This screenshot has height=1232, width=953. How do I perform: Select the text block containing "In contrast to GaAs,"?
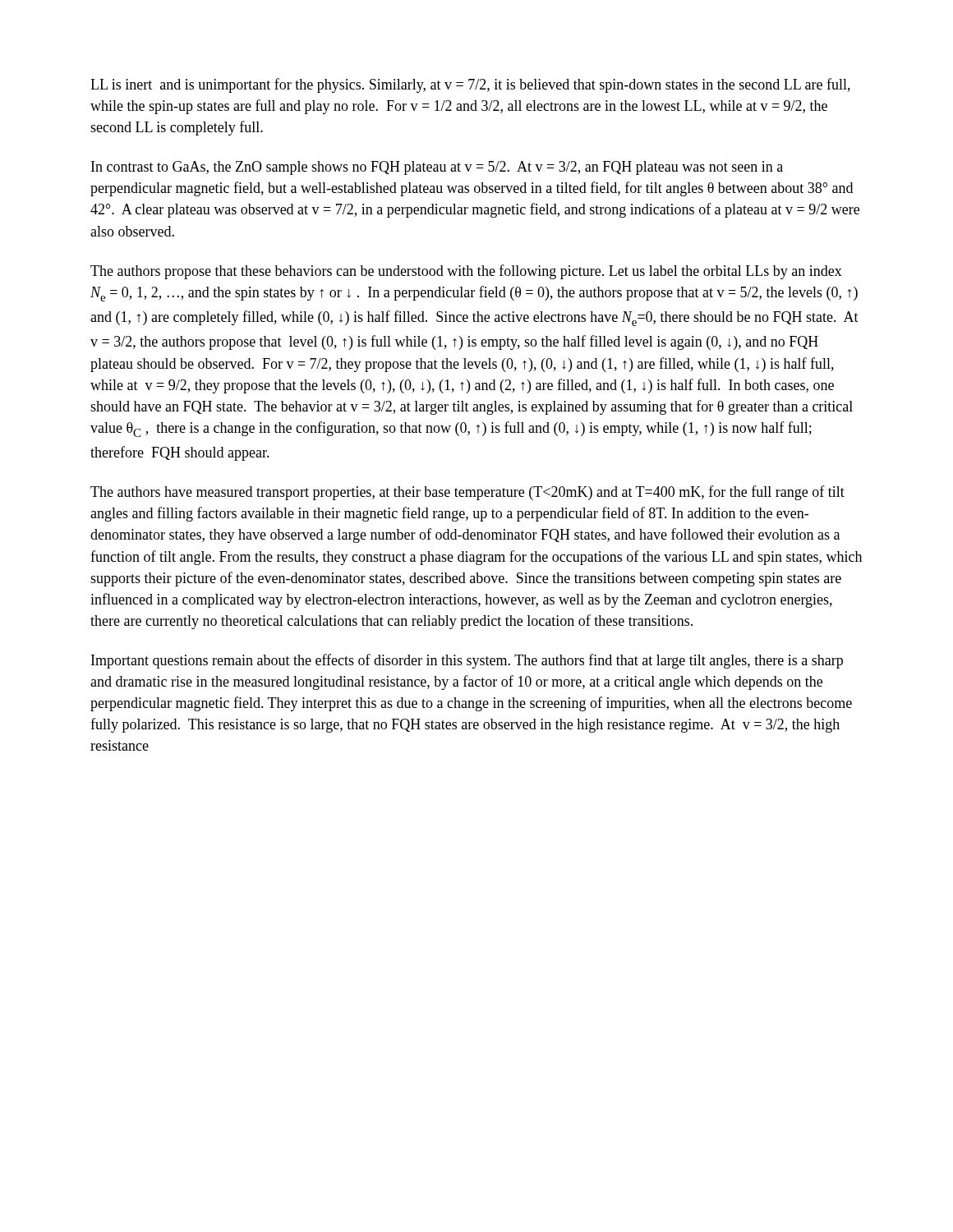(475, 199)
